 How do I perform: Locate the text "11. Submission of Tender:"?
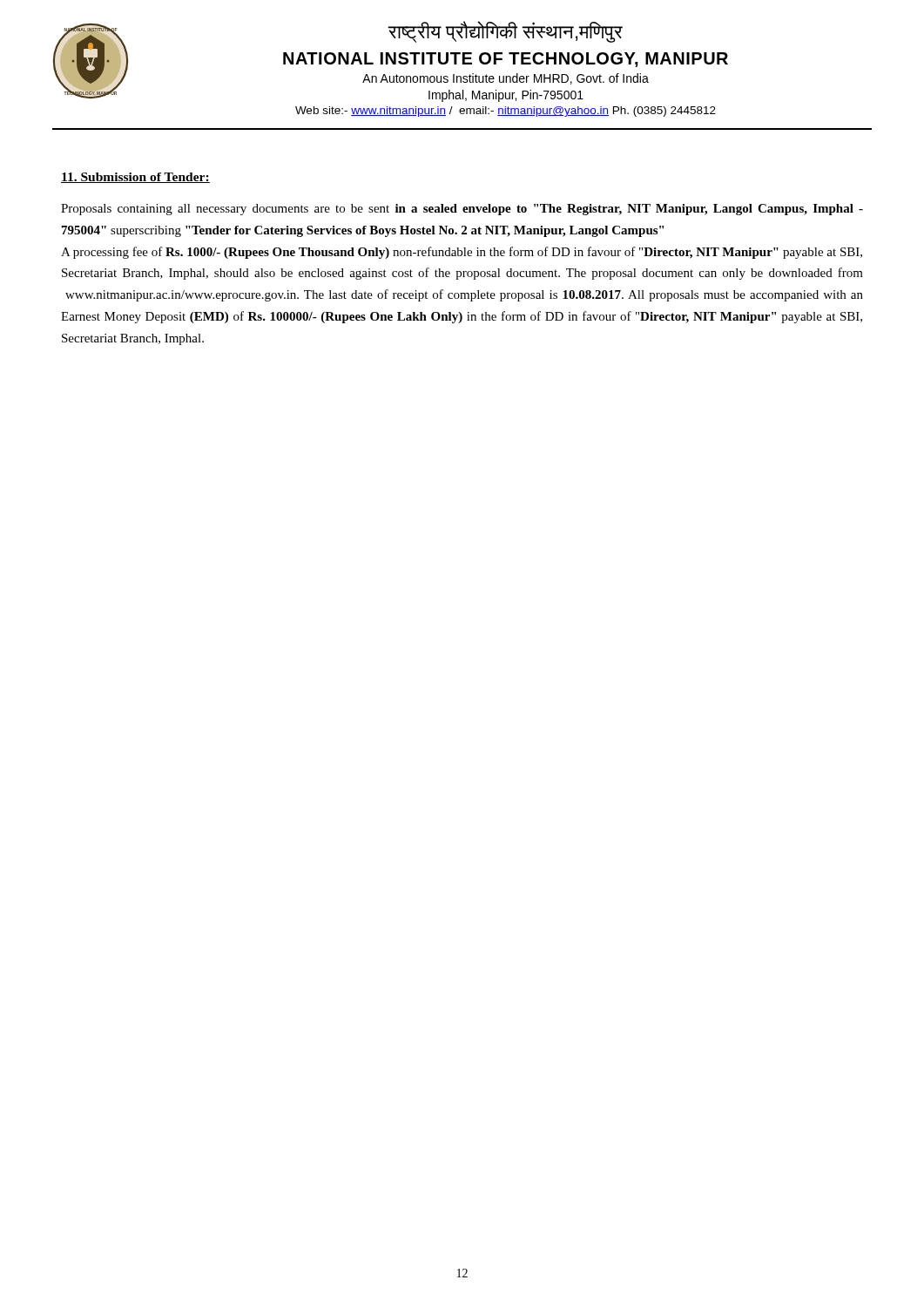135,178
